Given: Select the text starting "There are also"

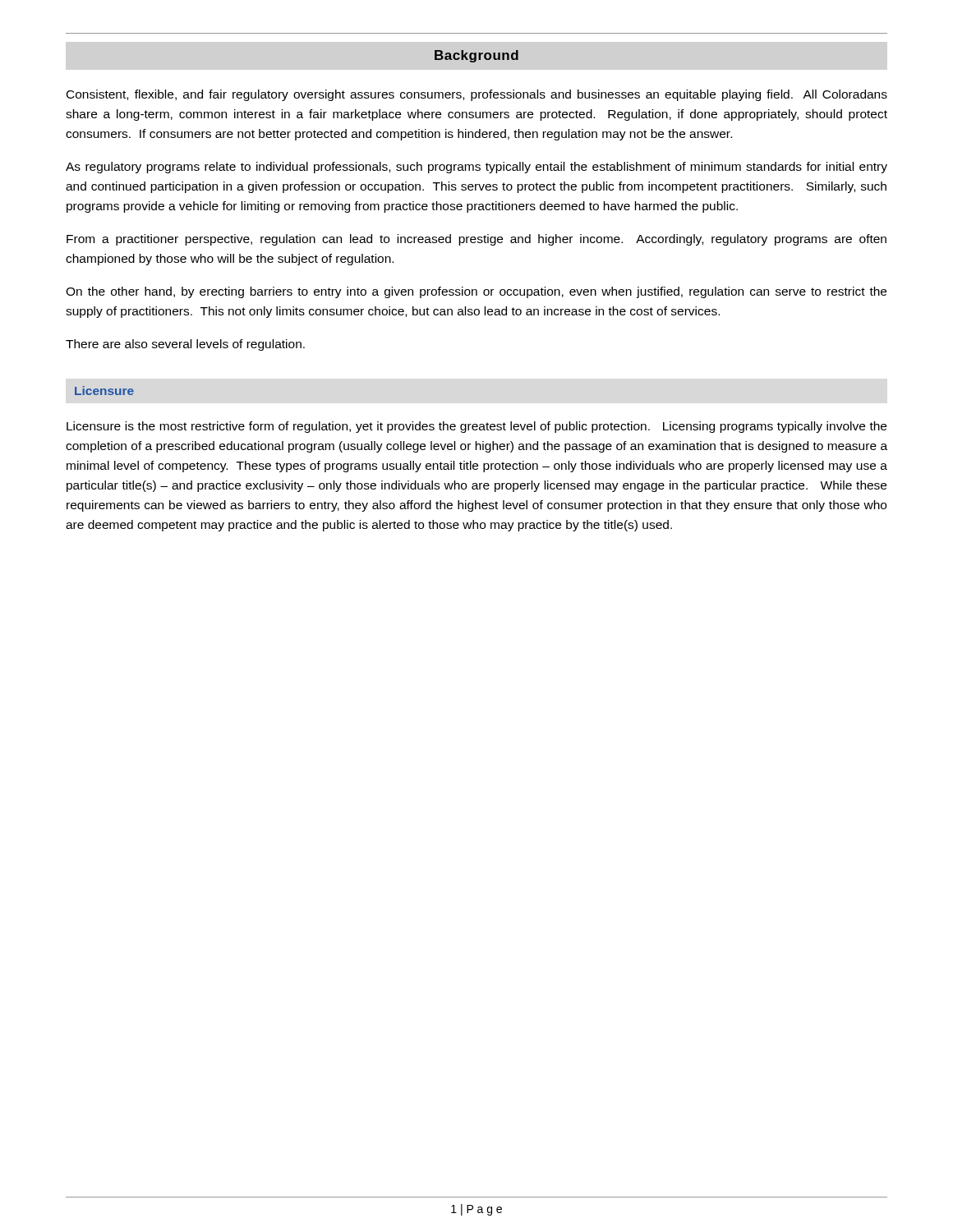Looking at the screenshot, I should 186,344.
